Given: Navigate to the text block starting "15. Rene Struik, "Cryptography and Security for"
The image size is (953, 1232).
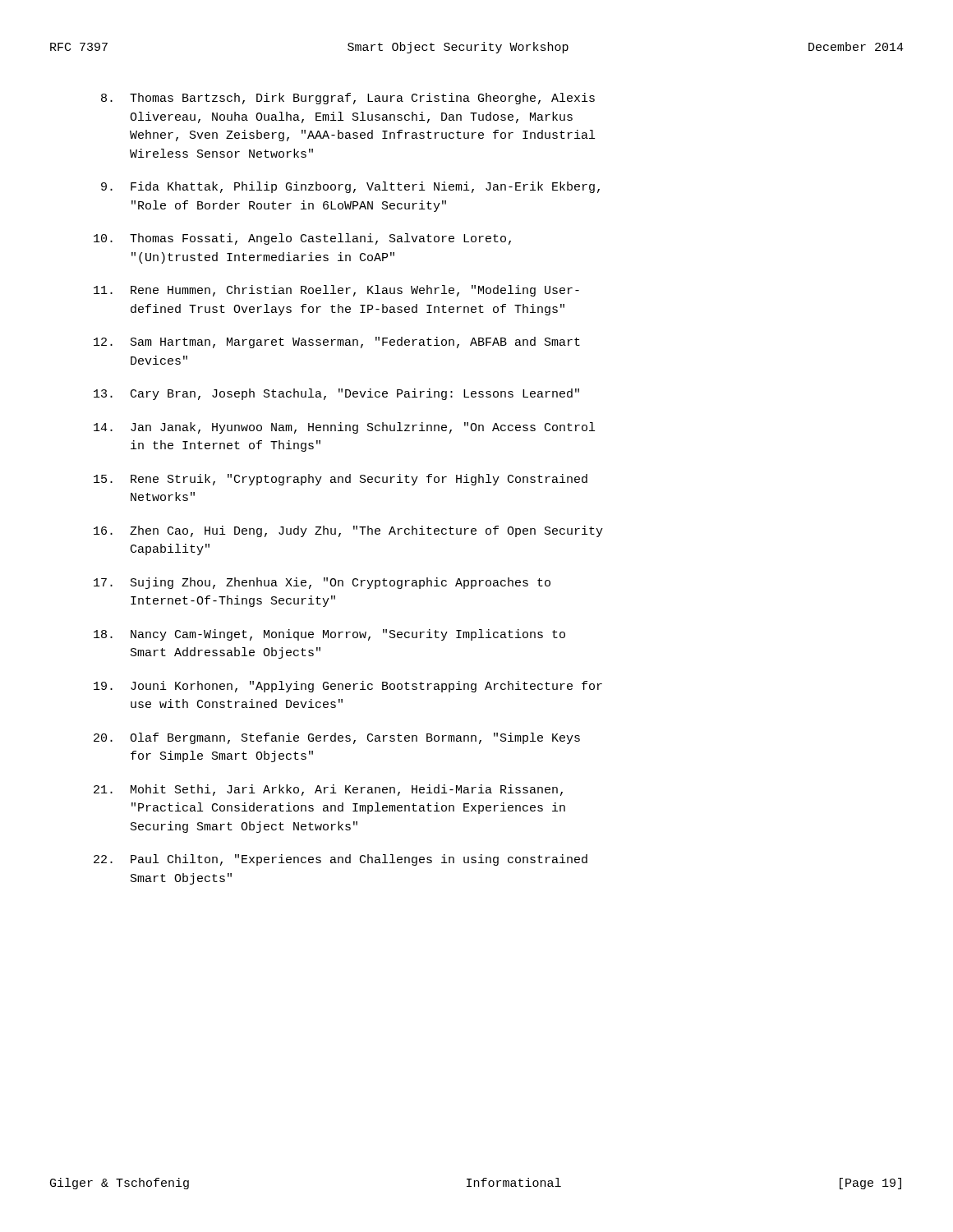Looking at the screenshot, I should pyautogui.click(x=476, y=489).
